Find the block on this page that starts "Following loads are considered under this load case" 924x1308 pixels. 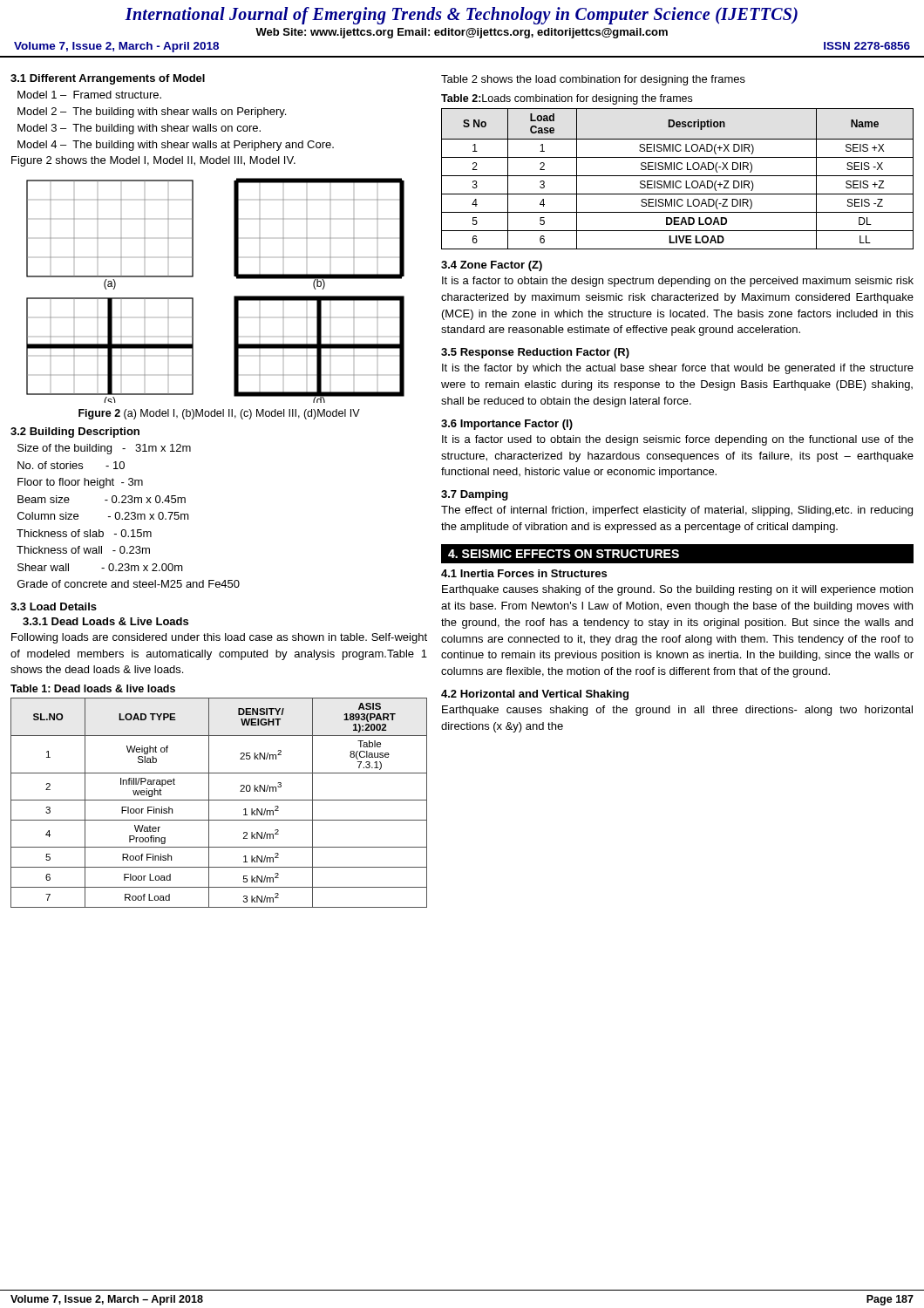pyautogui.click(x=219, y=653)
